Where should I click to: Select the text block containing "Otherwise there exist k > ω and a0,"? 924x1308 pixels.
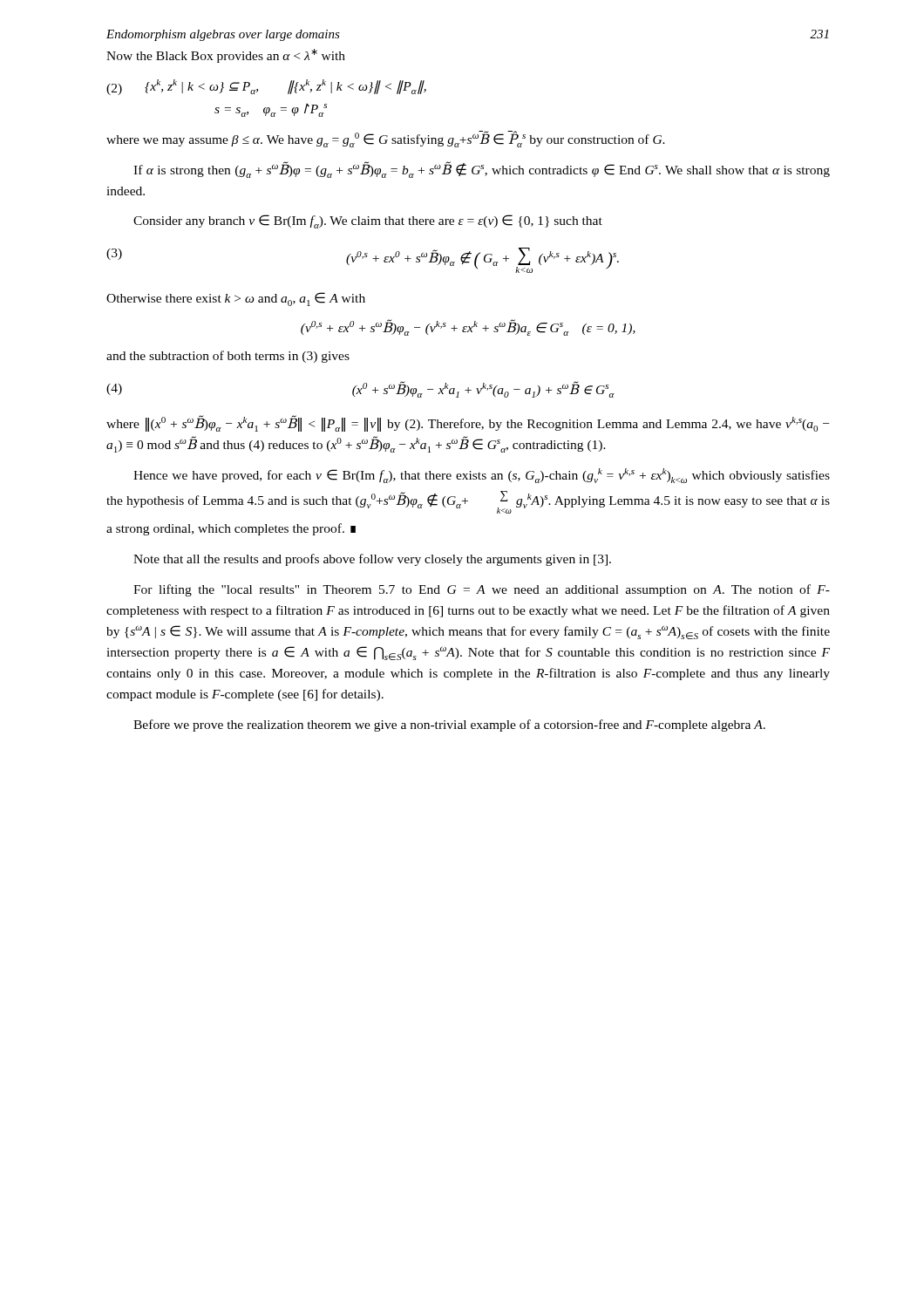pyautogui.click(x=236, y=299)
